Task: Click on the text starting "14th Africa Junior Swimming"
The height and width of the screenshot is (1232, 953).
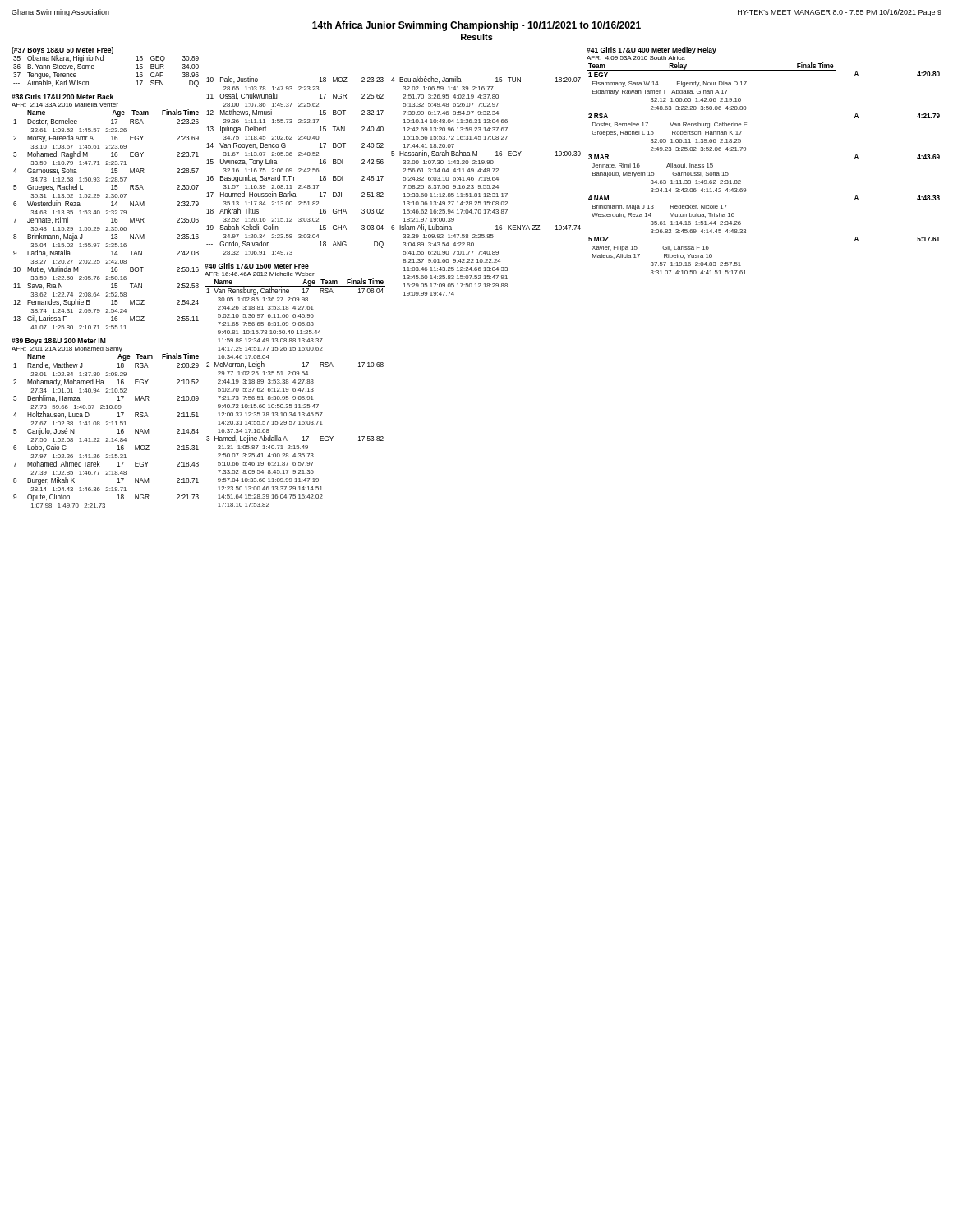Action: pos(476,25)
